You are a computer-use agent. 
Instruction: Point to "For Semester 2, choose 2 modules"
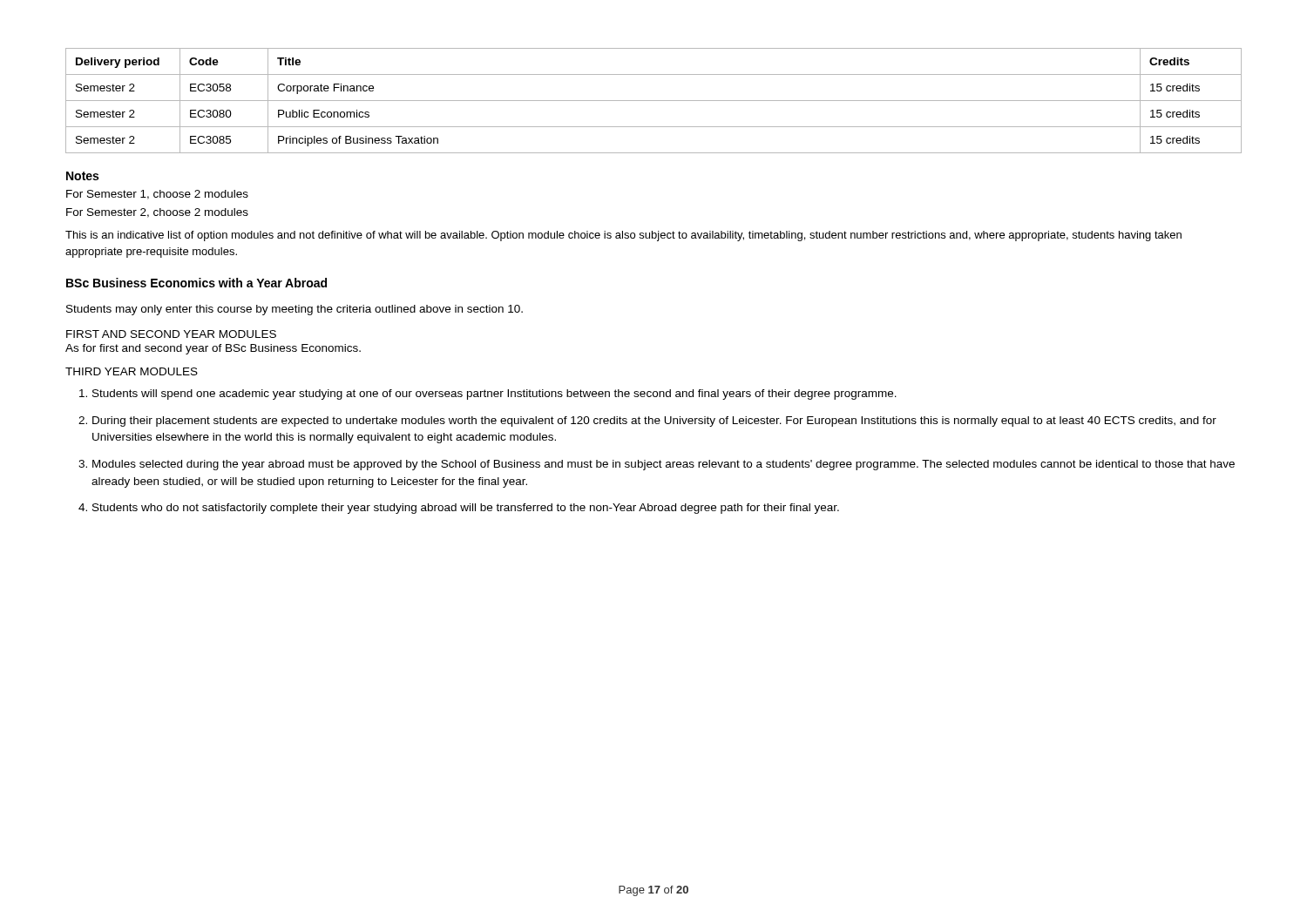click(x=157, y=212)
